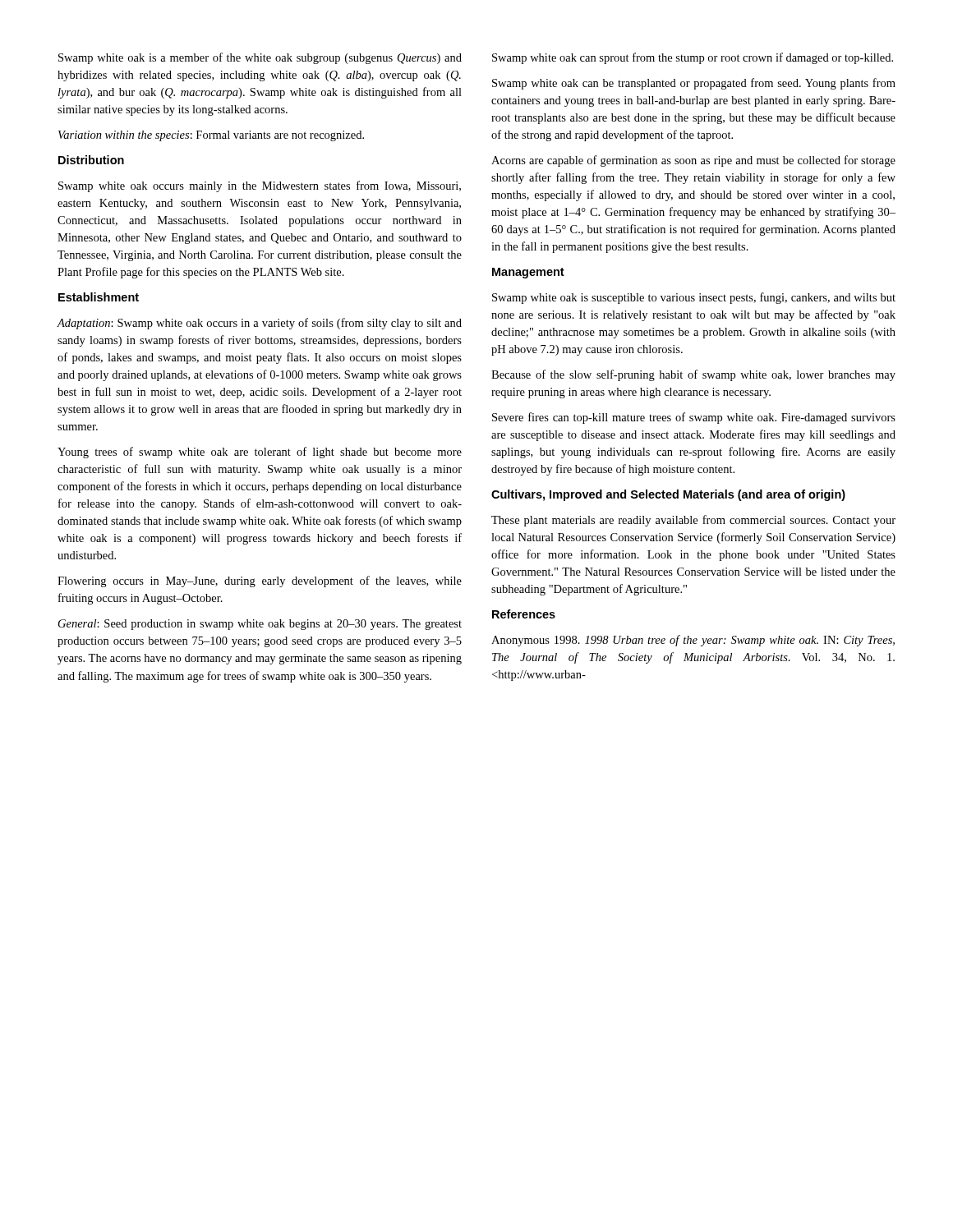Point to the section header beginning "Cultivars, Improved and Selected Materials (and area"
Screen dimensions: 1232x953
pos(693,495)
